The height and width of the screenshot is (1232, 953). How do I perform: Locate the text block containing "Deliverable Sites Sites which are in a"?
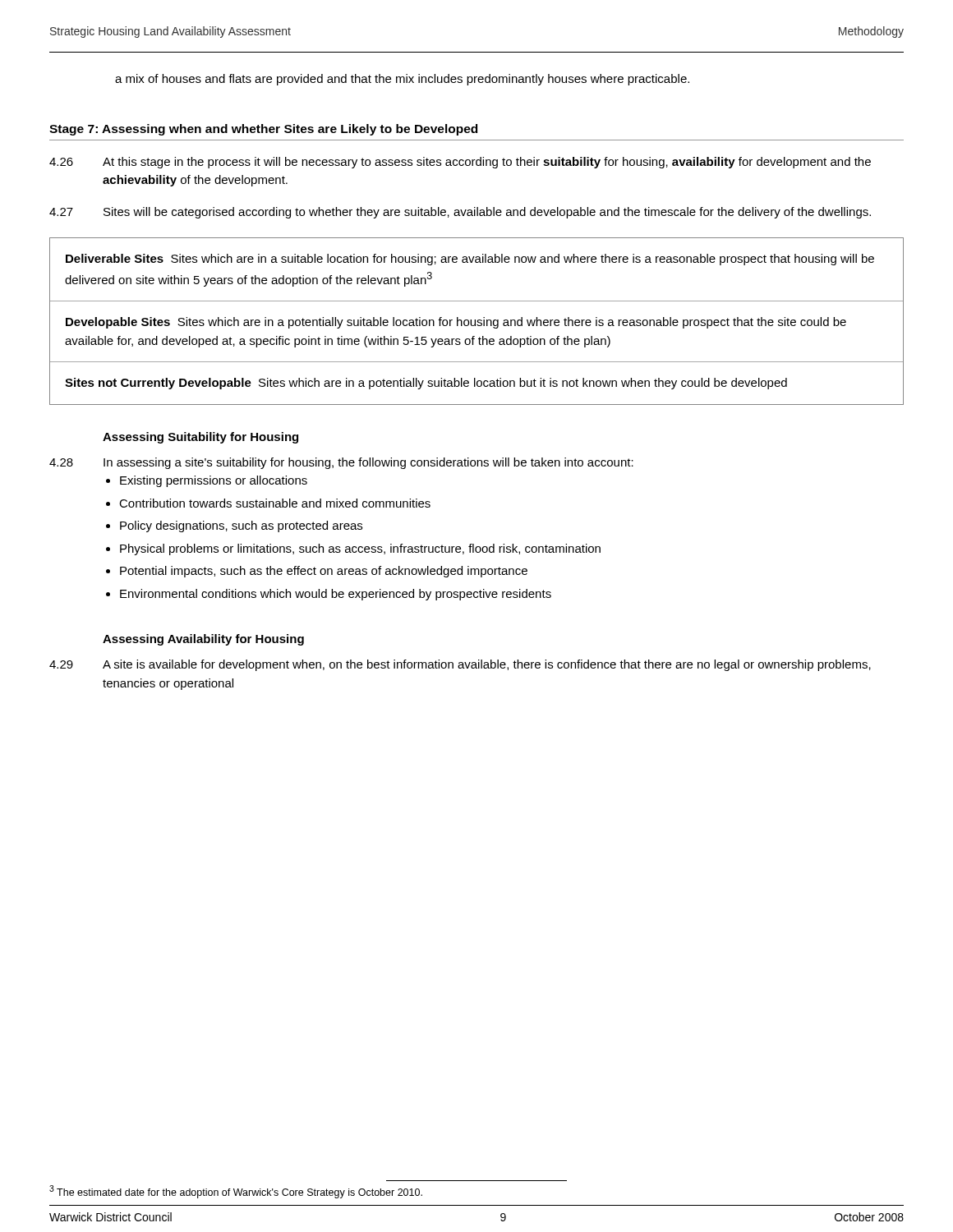tap(470, 269)
